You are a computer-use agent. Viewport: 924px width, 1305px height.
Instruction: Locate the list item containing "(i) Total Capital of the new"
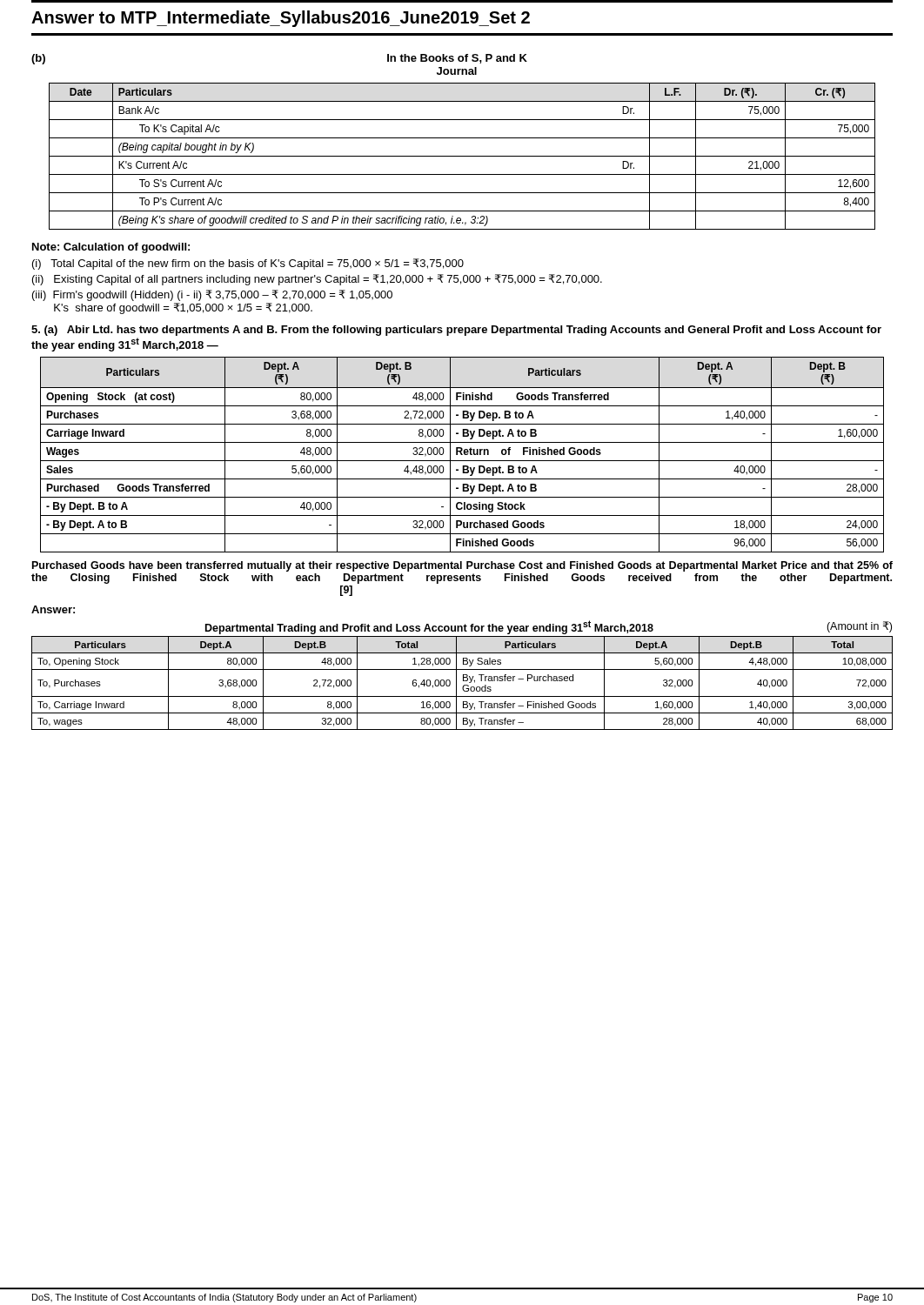point(247,263)
